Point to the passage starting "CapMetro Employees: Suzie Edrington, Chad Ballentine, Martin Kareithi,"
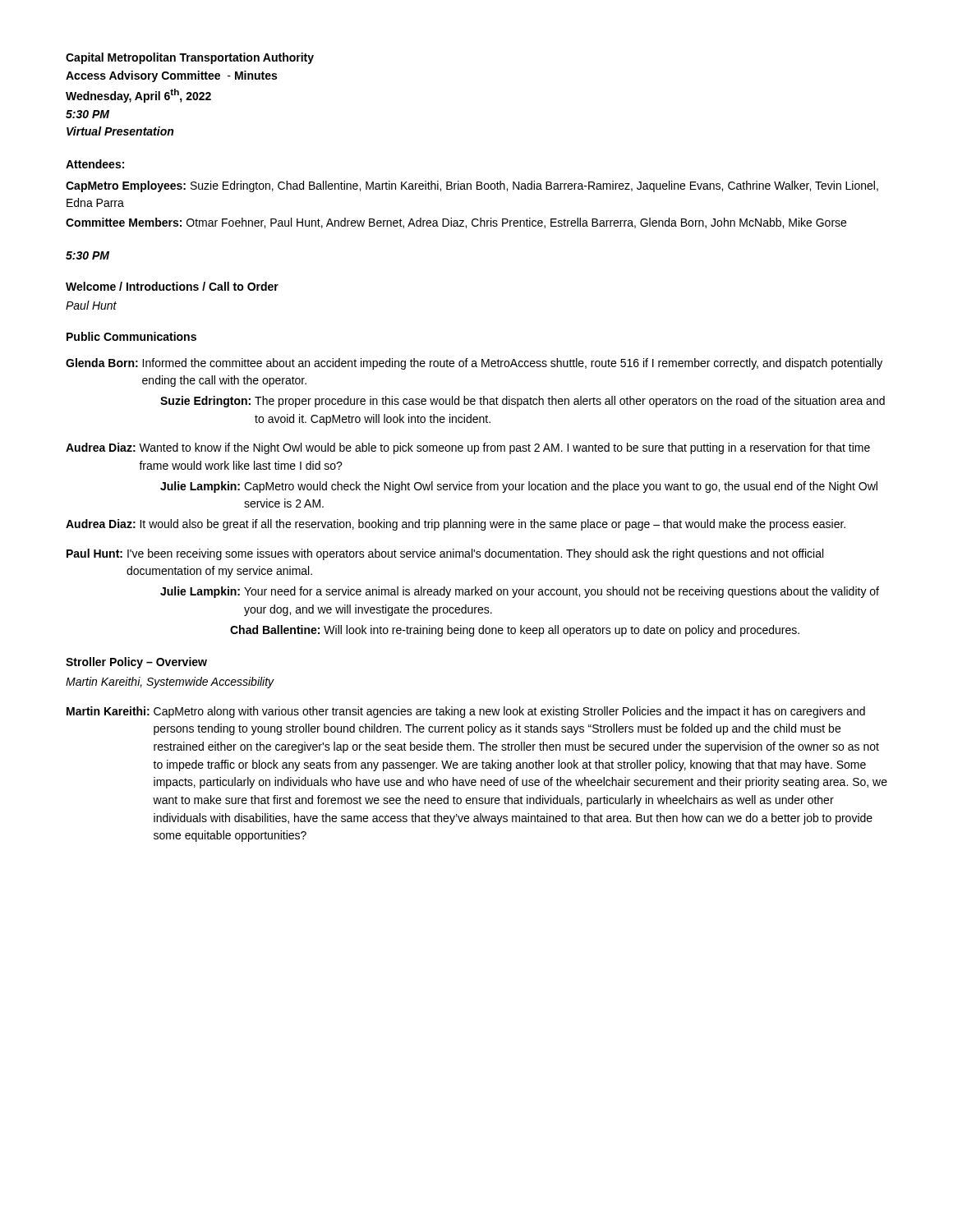Viewport: 953px width, 1232px height. tap(472, 186)
